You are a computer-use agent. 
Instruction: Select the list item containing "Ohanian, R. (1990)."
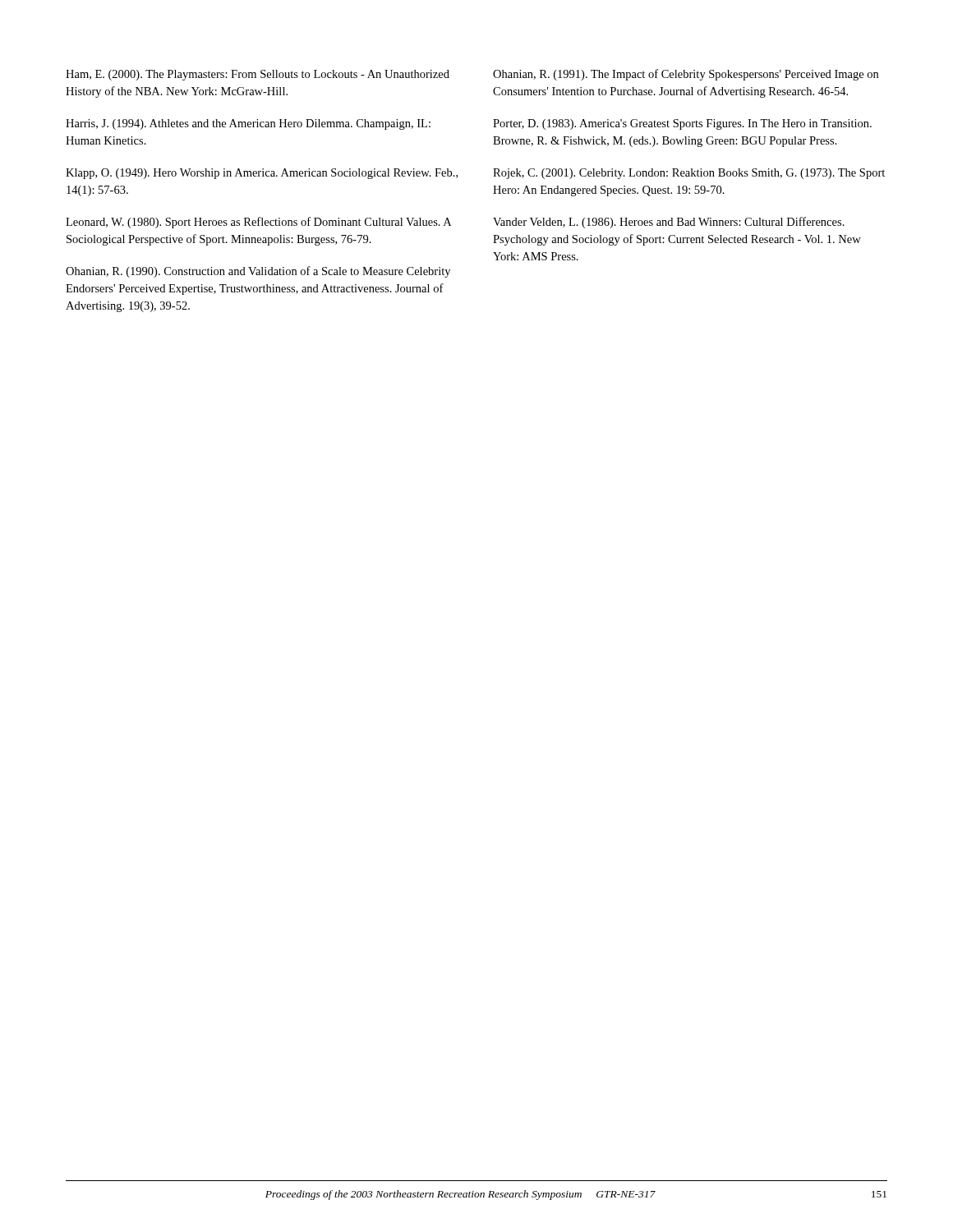258,288
